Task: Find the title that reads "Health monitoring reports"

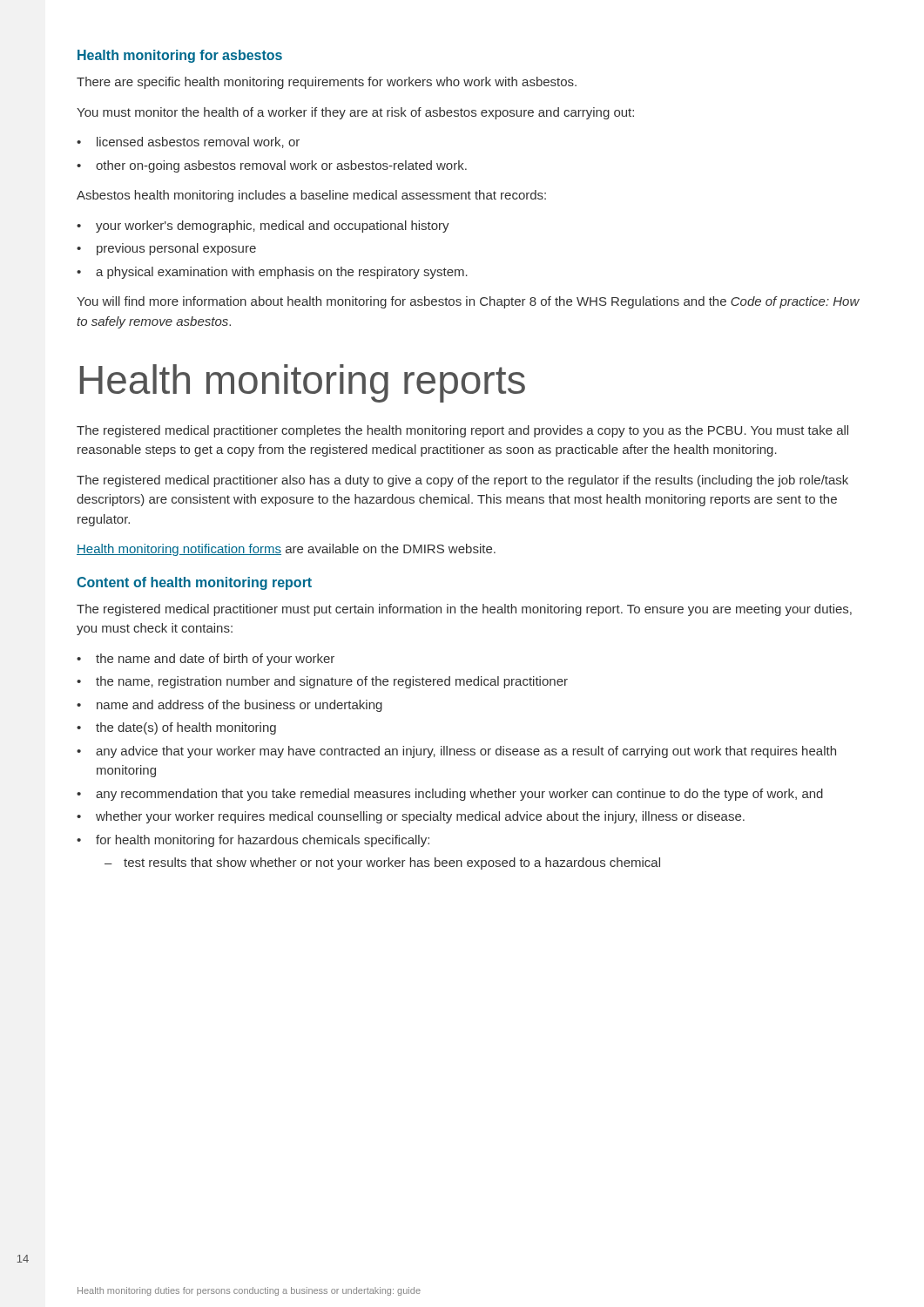Action: click(302, 380)
